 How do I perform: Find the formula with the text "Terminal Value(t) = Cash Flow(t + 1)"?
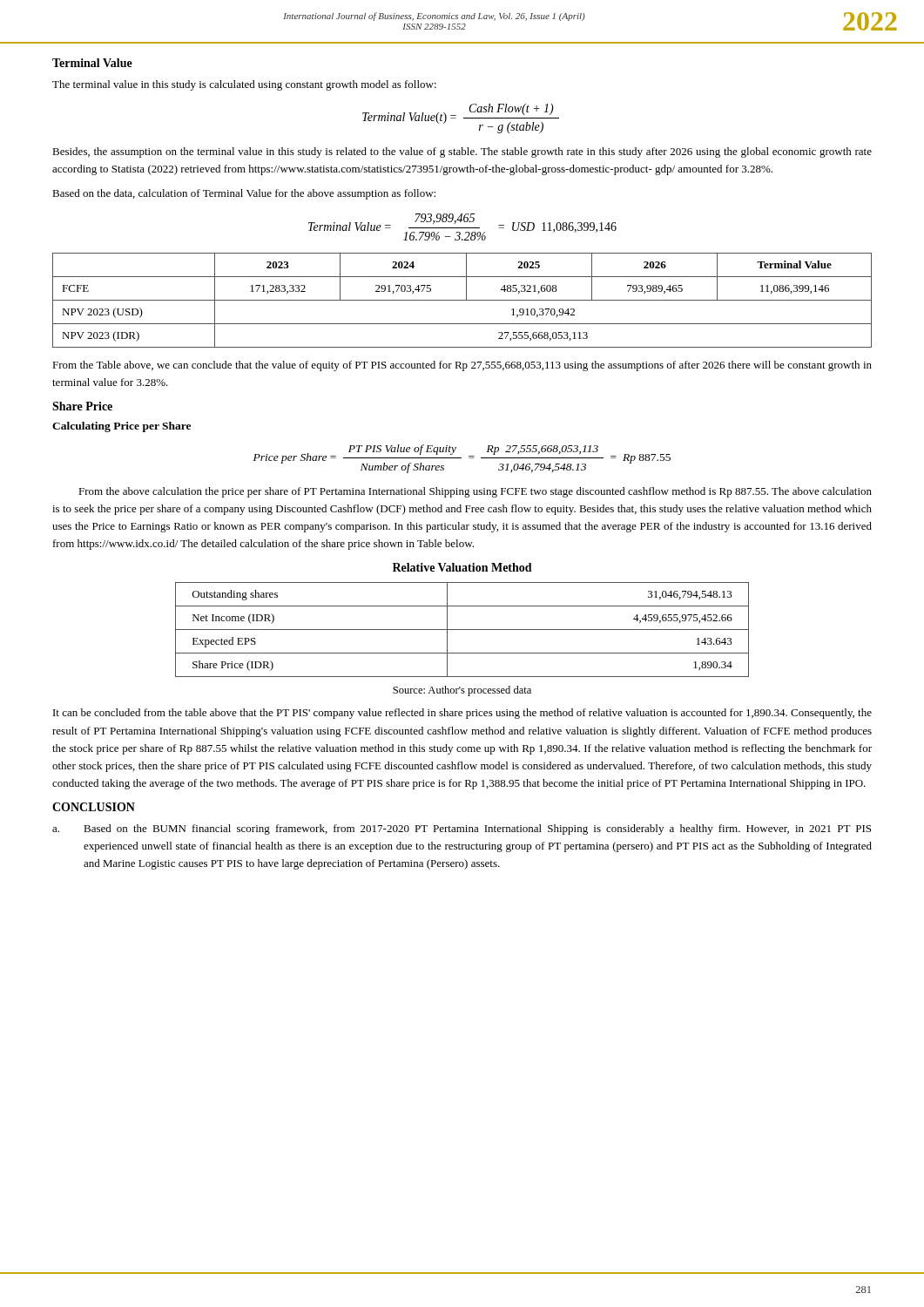(x=460, y=118)
